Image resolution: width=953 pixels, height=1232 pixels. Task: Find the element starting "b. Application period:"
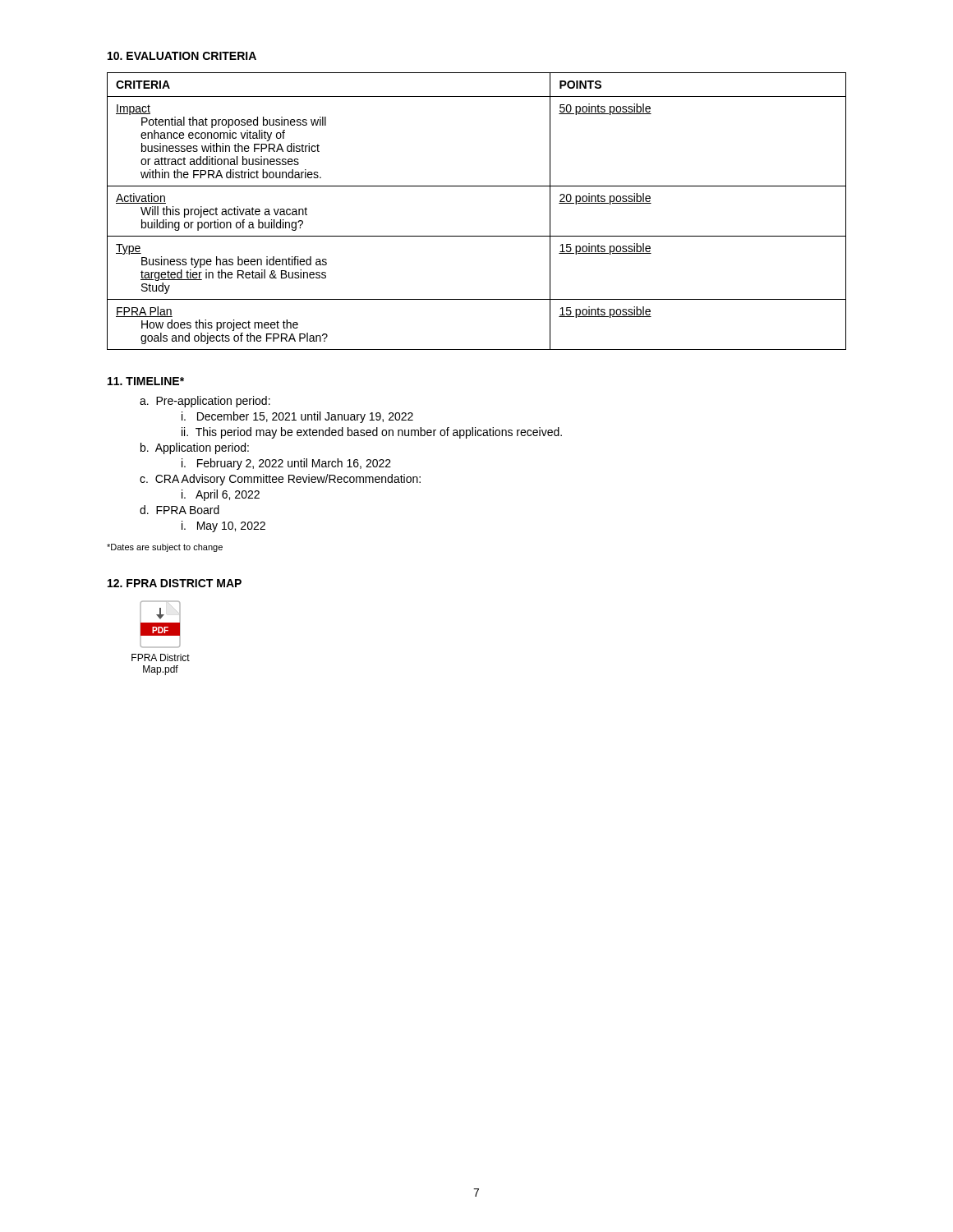[195, 448]
